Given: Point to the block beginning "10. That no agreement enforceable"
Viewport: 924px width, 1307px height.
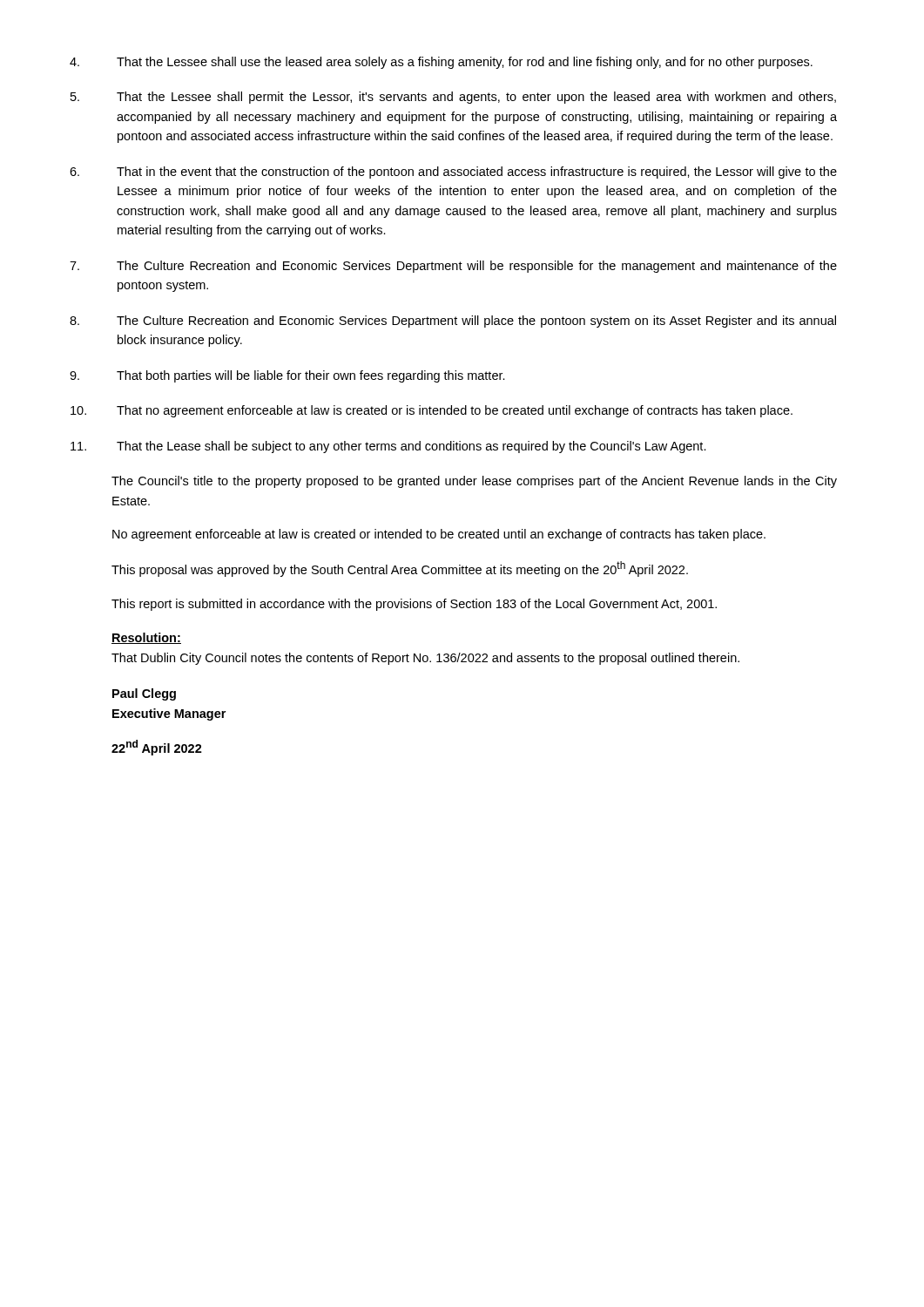Looking at the screenshot, I should point(453,411).
